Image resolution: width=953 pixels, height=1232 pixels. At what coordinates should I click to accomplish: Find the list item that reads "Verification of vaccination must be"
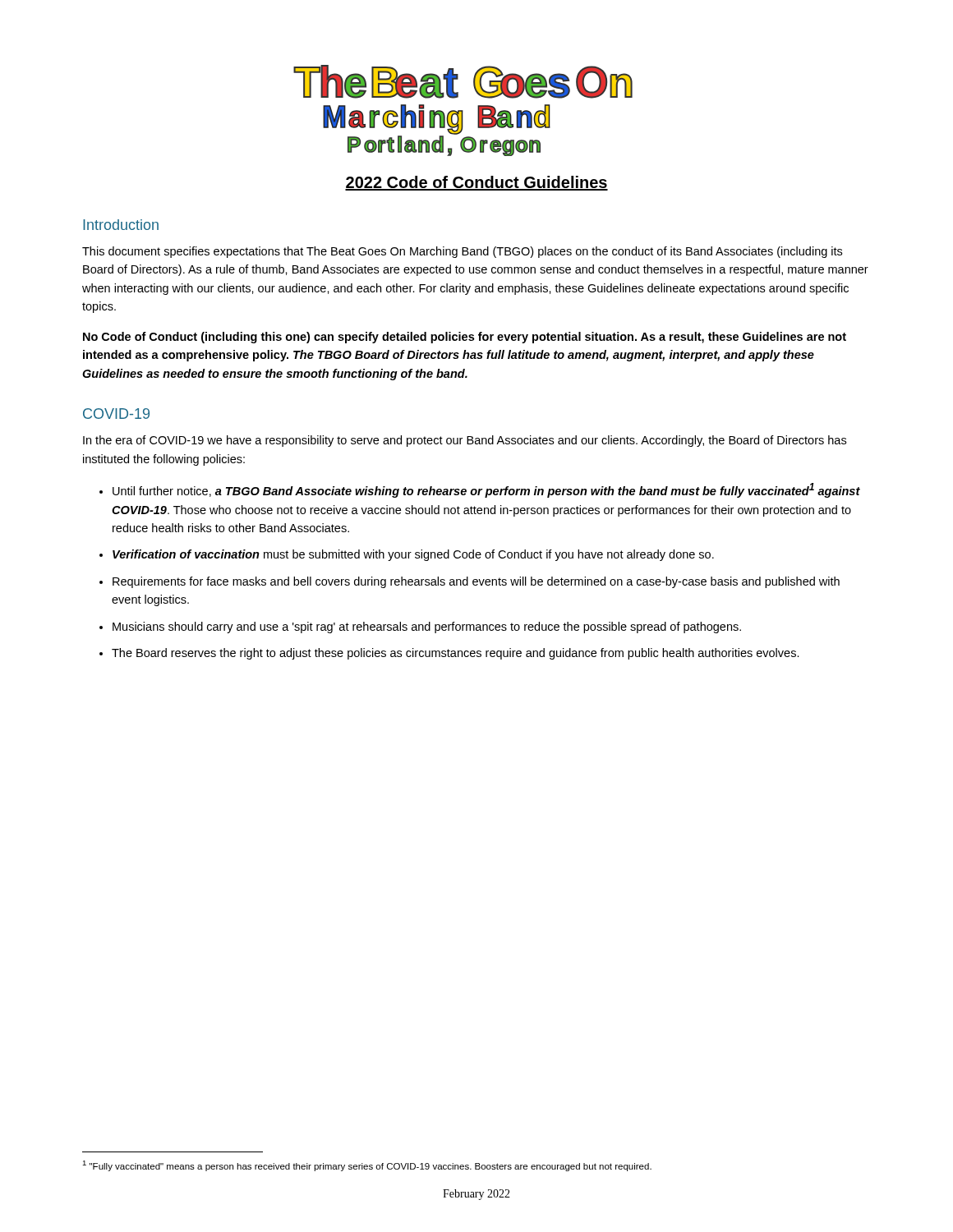[x=491, y=555]
